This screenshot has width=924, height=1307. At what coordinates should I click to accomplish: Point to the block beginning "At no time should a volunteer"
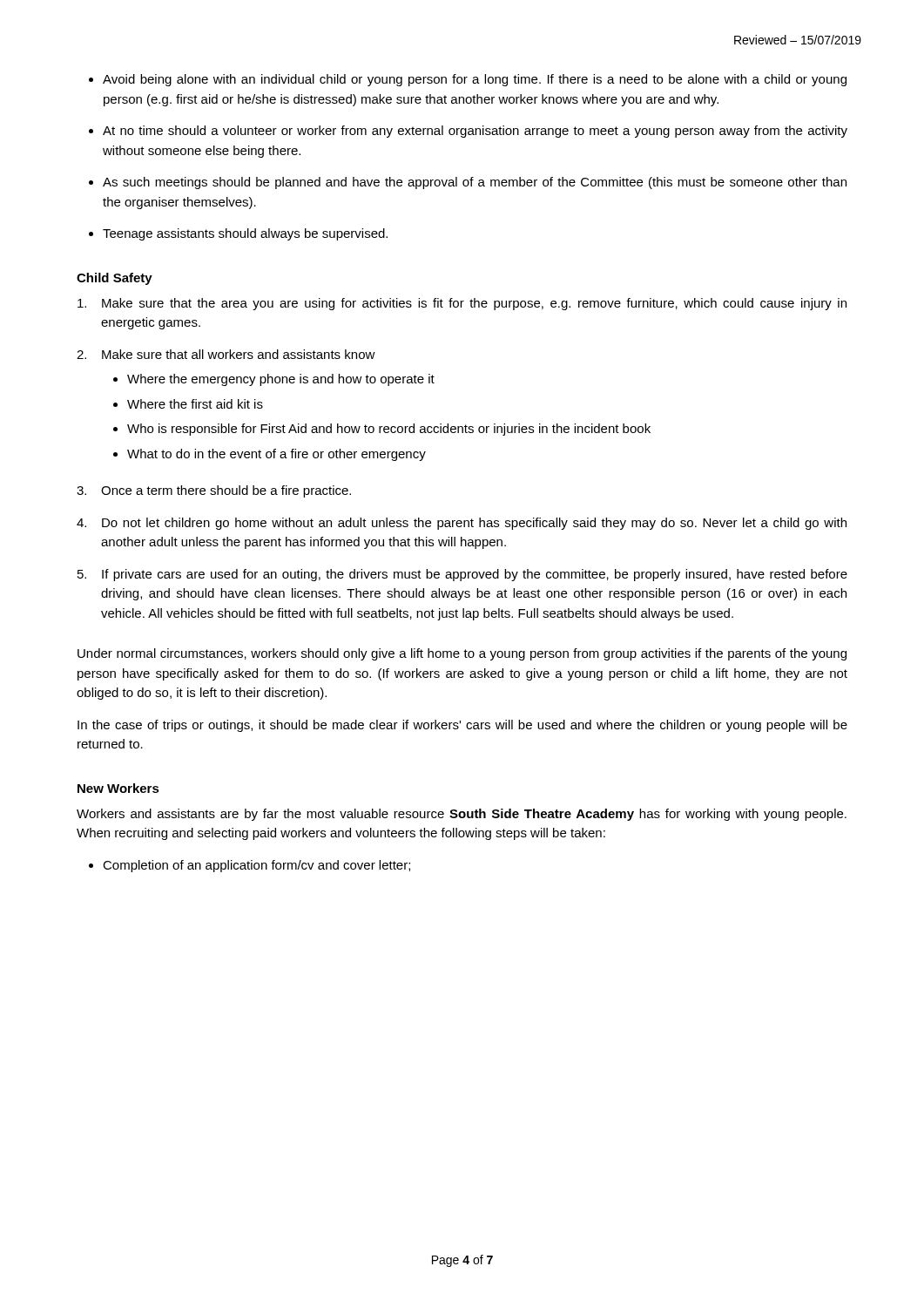pyautogui.click(x=475, y=140)
